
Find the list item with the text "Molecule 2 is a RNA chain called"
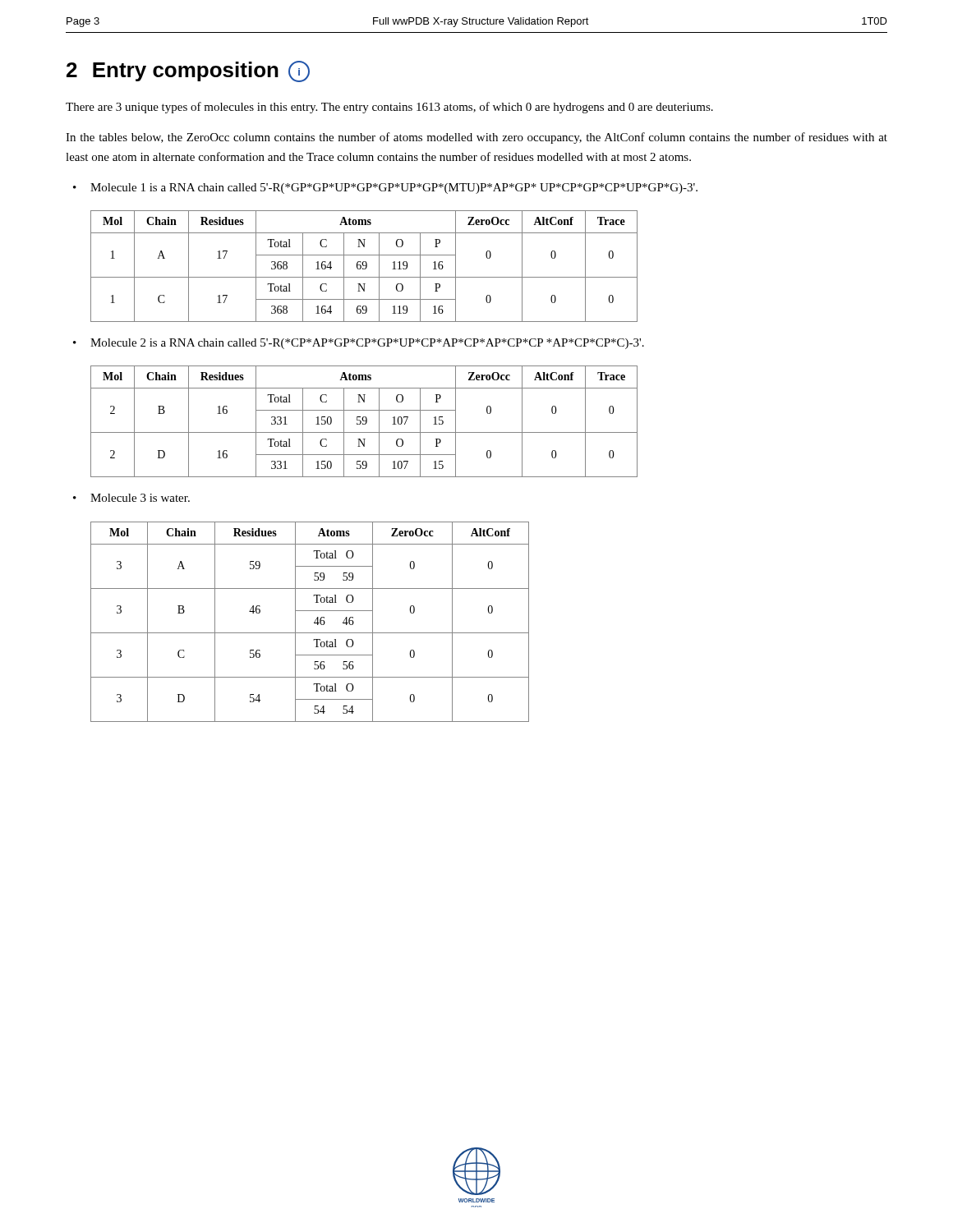click(x=367, y=342)
